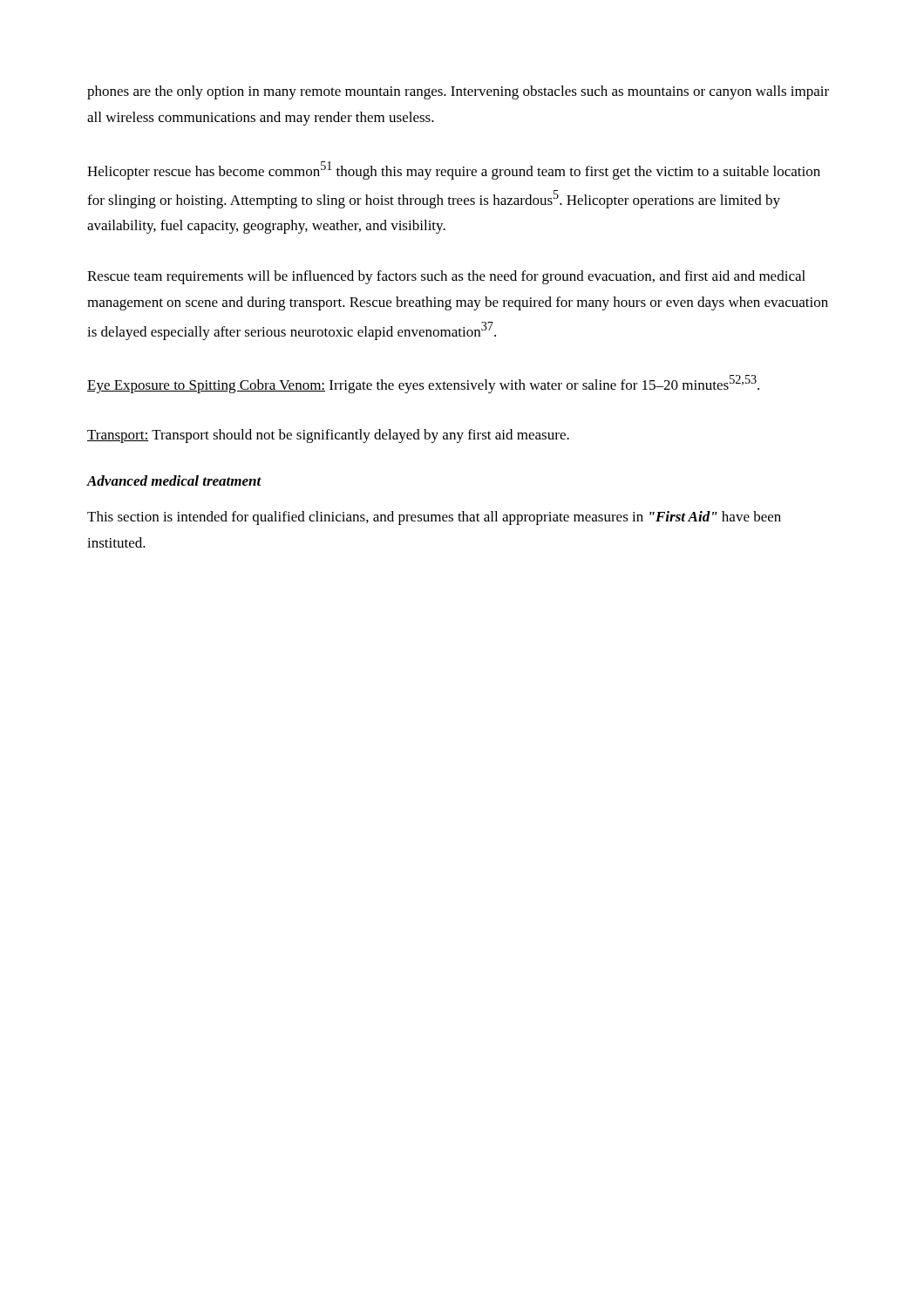Point to the block beginning "This section is intended for qualified clinicians,"

pos(434,530)
